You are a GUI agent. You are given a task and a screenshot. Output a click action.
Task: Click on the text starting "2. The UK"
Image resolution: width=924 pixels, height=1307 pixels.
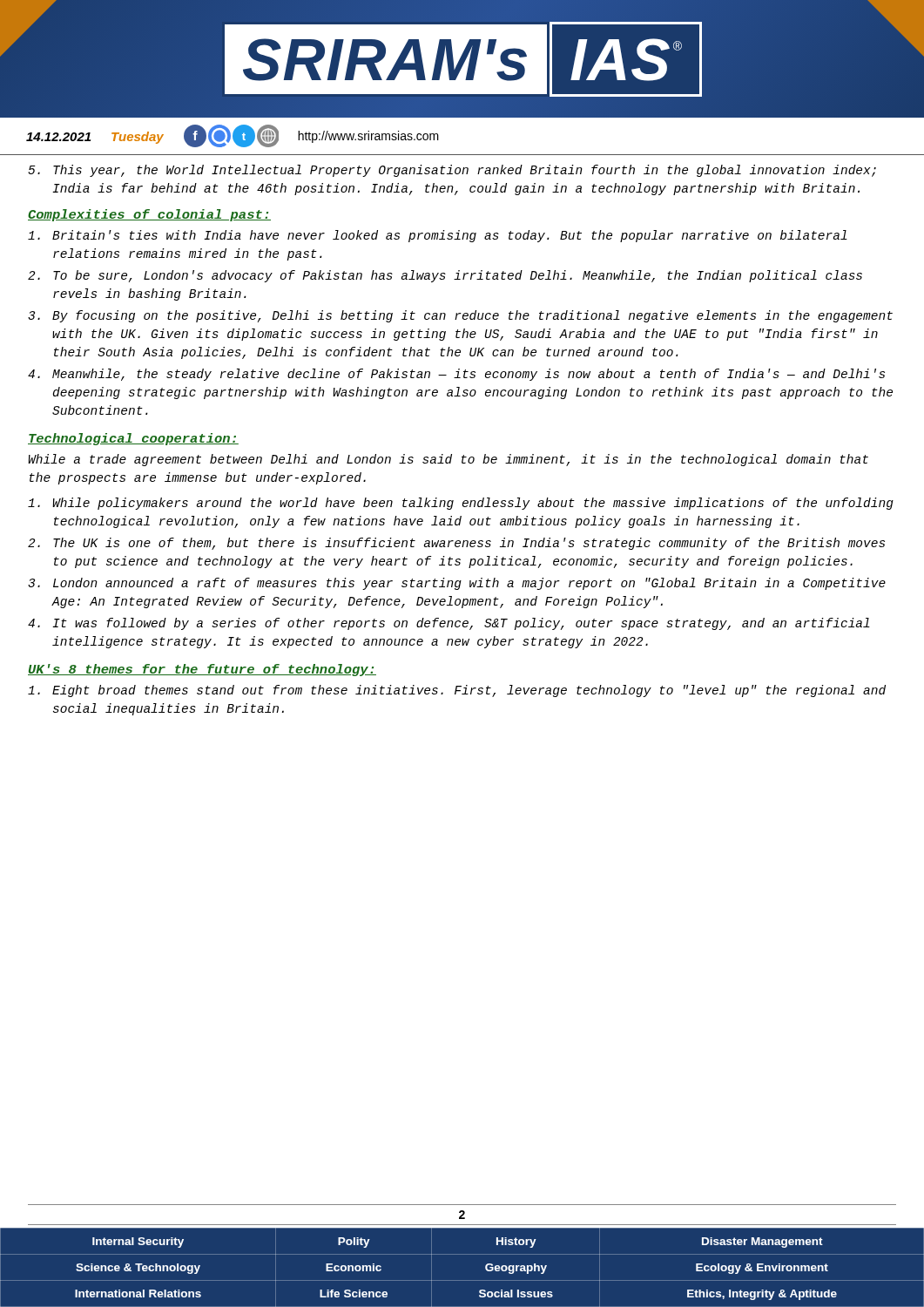click(462, 554)
